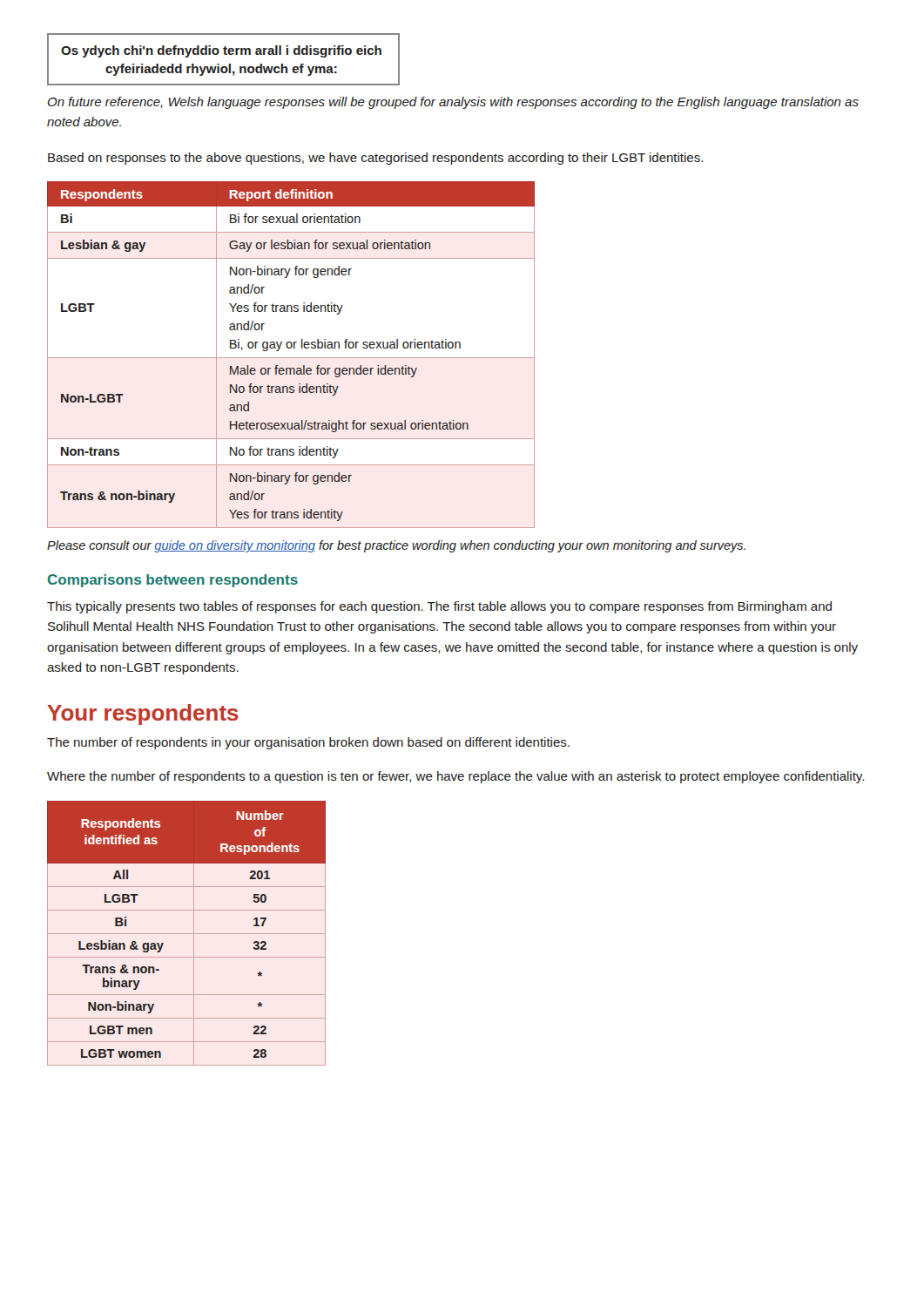Find the table that mentions "Male or female"

point(462,355)
